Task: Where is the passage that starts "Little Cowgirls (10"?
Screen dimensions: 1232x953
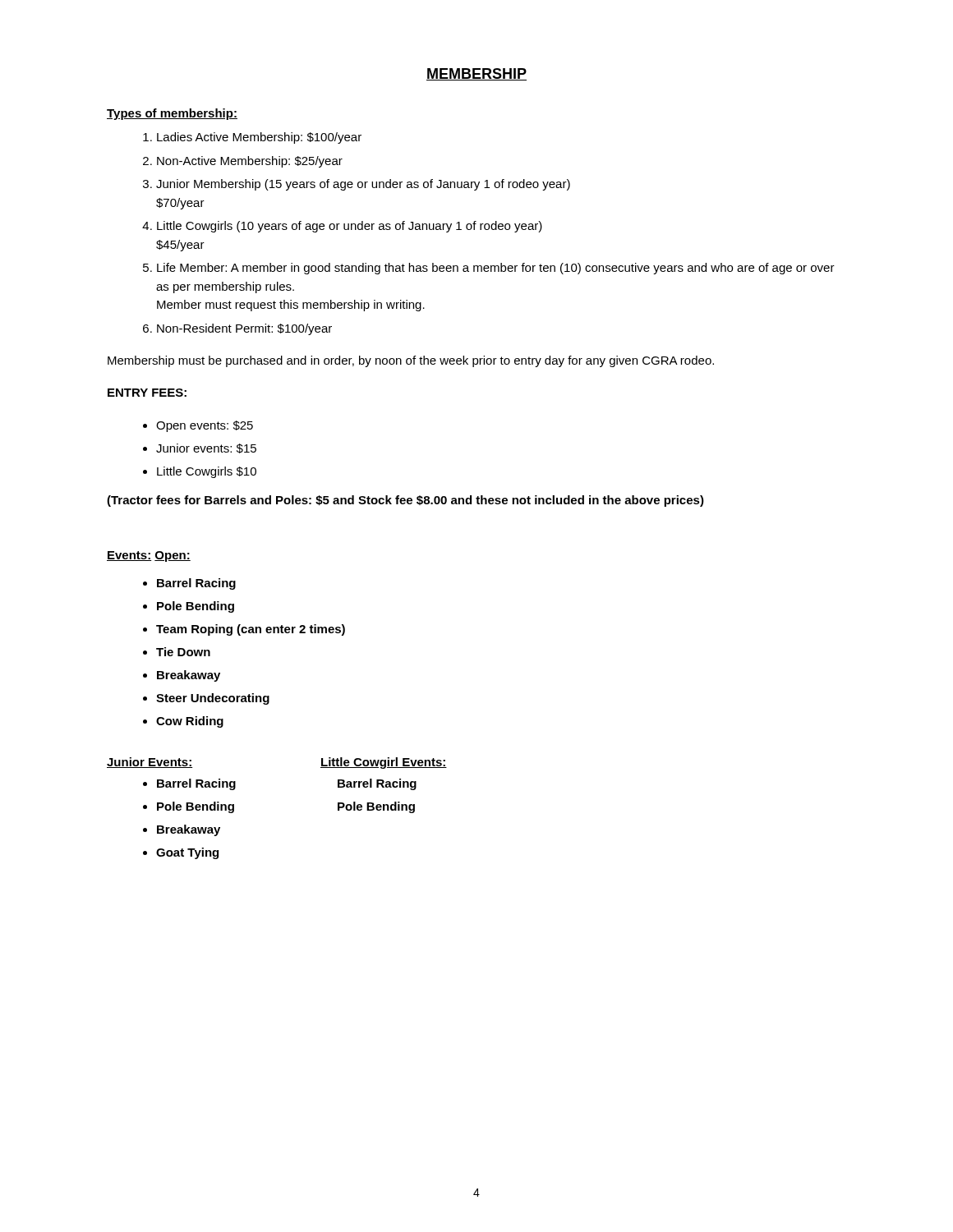Action: [349, 235]
